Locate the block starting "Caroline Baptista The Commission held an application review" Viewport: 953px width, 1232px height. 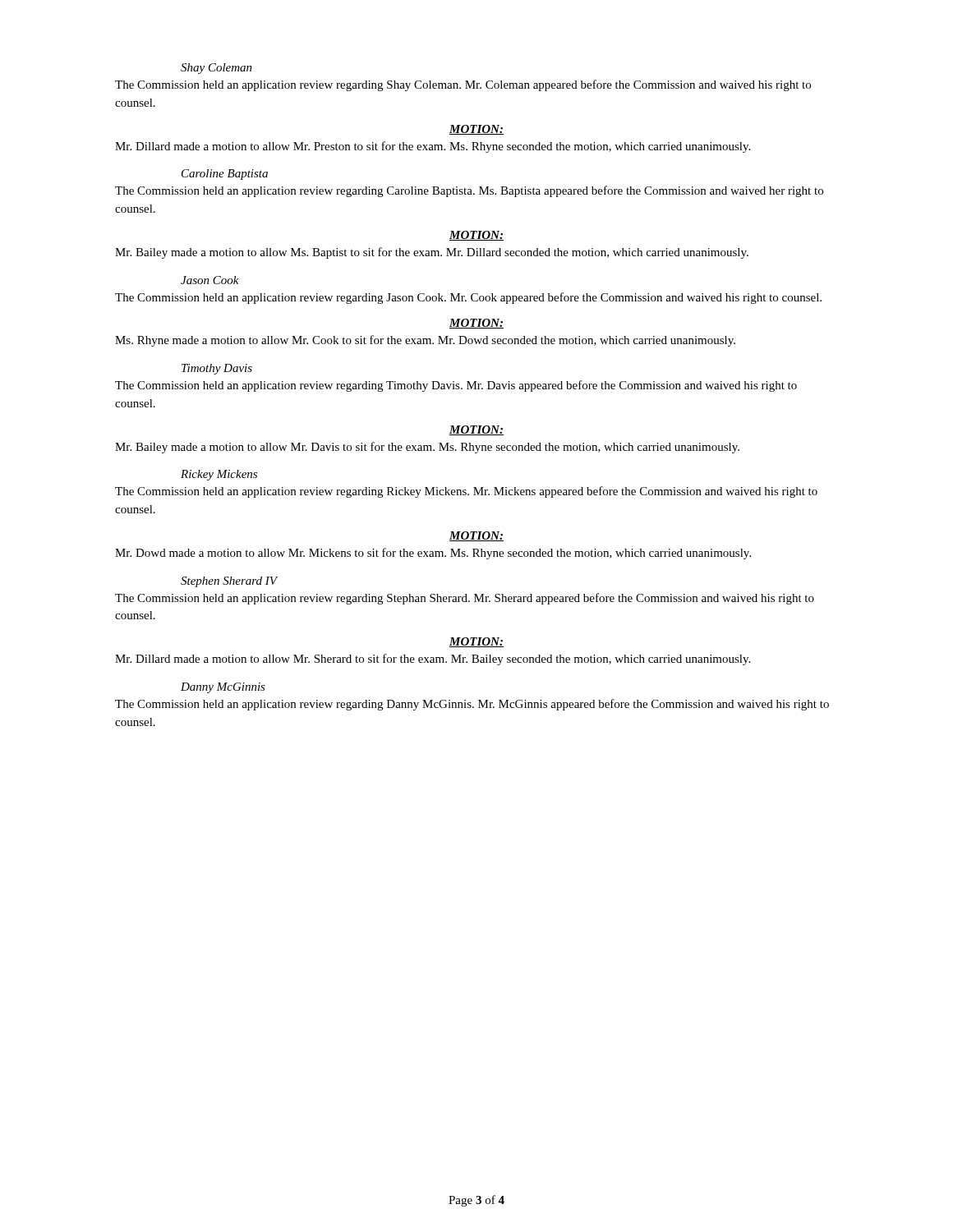click(x=476, y=193)
